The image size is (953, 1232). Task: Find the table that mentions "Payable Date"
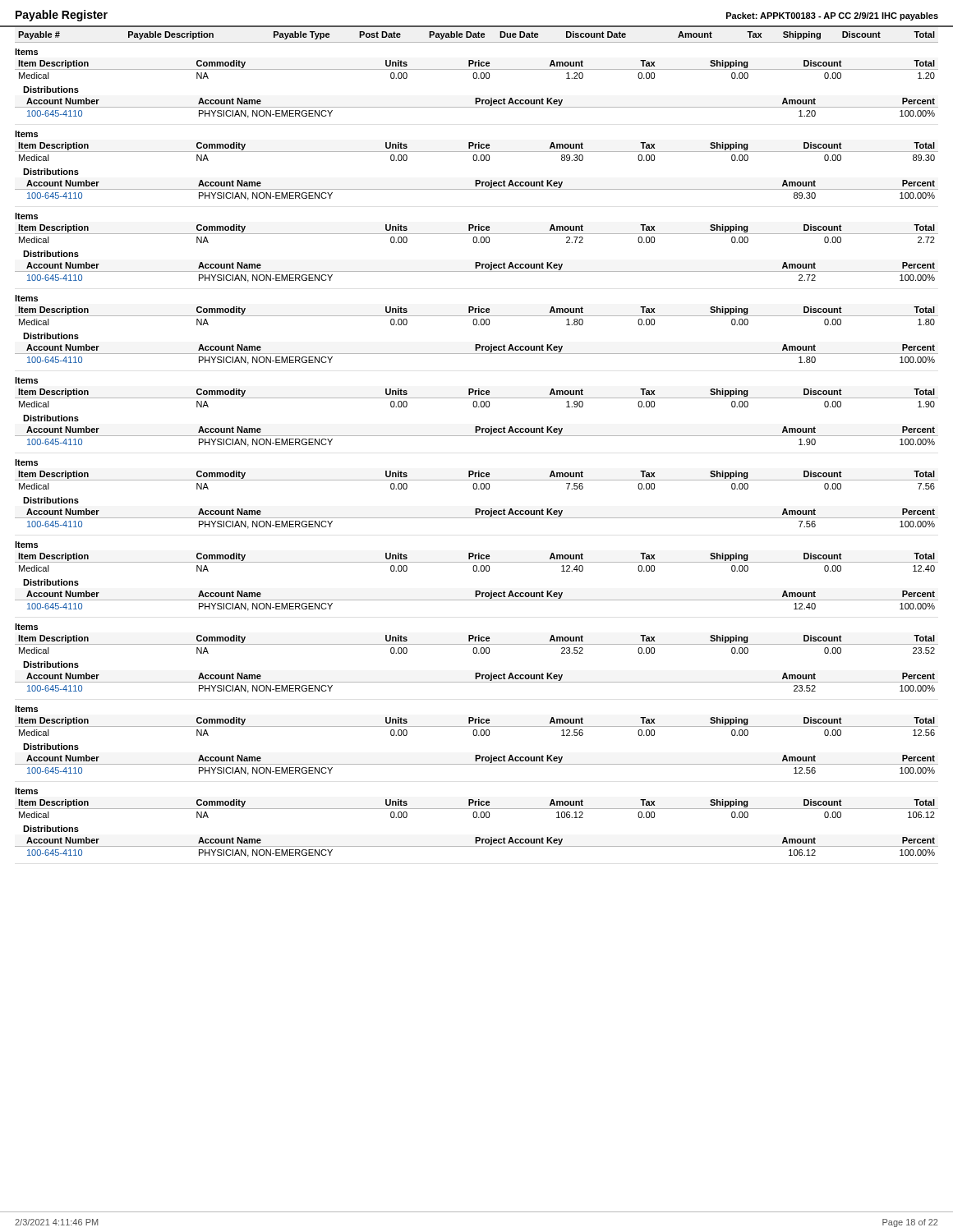tap(476, 446)
